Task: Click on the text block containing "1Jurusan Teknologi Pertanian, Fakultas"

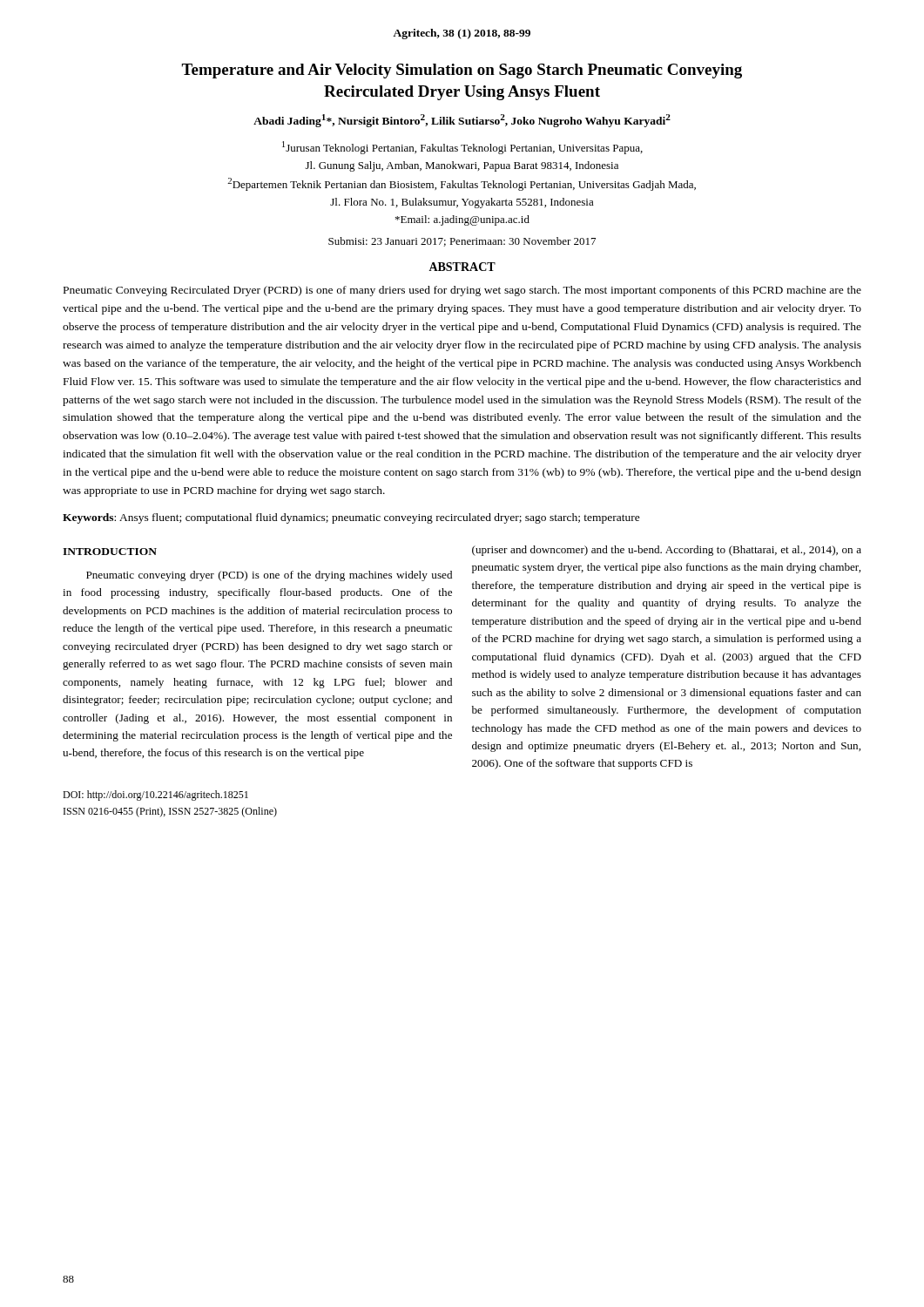Action: point(462,182)
